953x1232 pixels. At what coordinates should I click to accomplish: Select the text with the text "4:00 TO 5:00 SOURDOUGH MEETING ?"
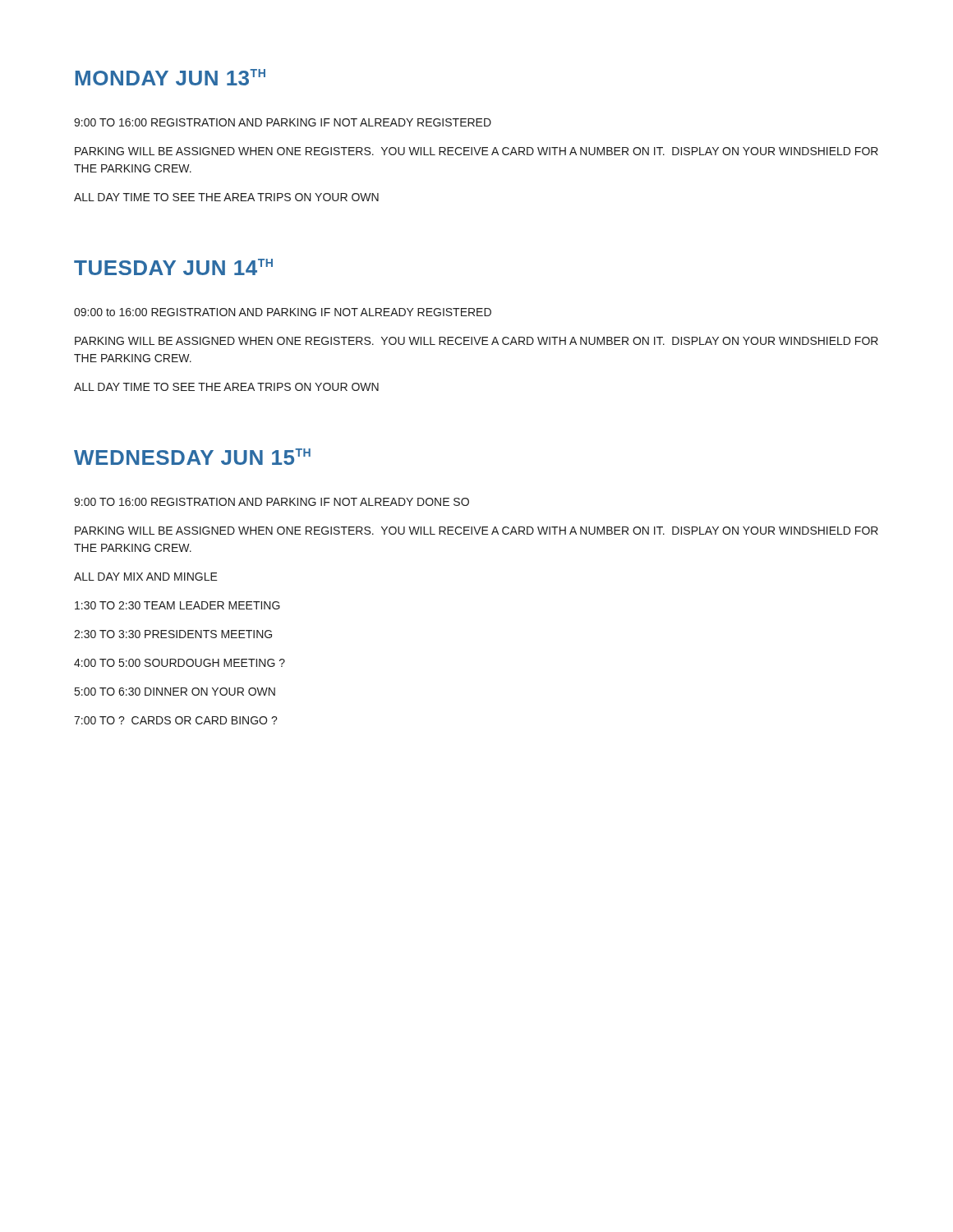tap(180, 663)
